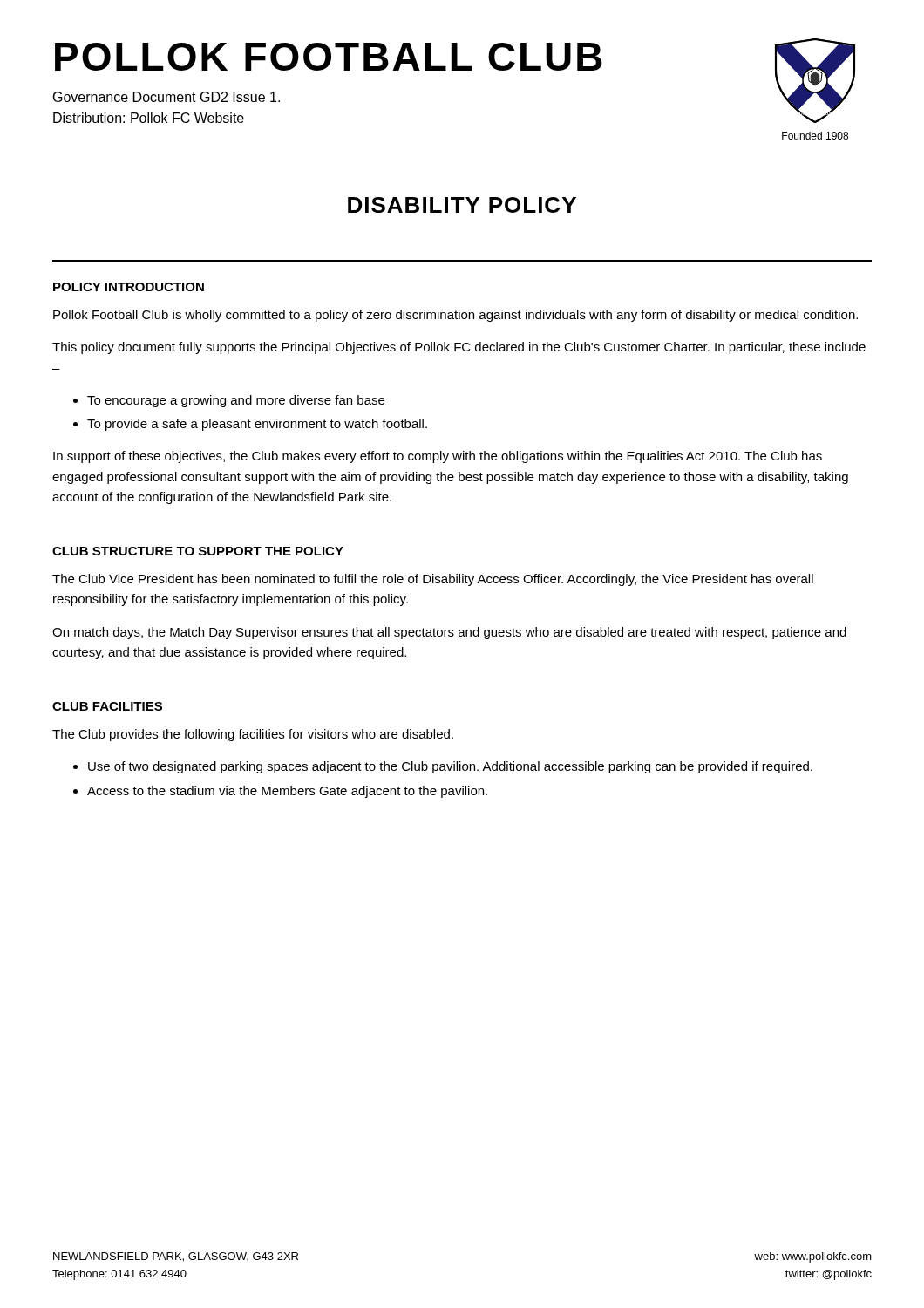Viewport: 924px width, 1308px height.
Task: Point to the text starting "Access to the"
Action: tap(288, 790)
